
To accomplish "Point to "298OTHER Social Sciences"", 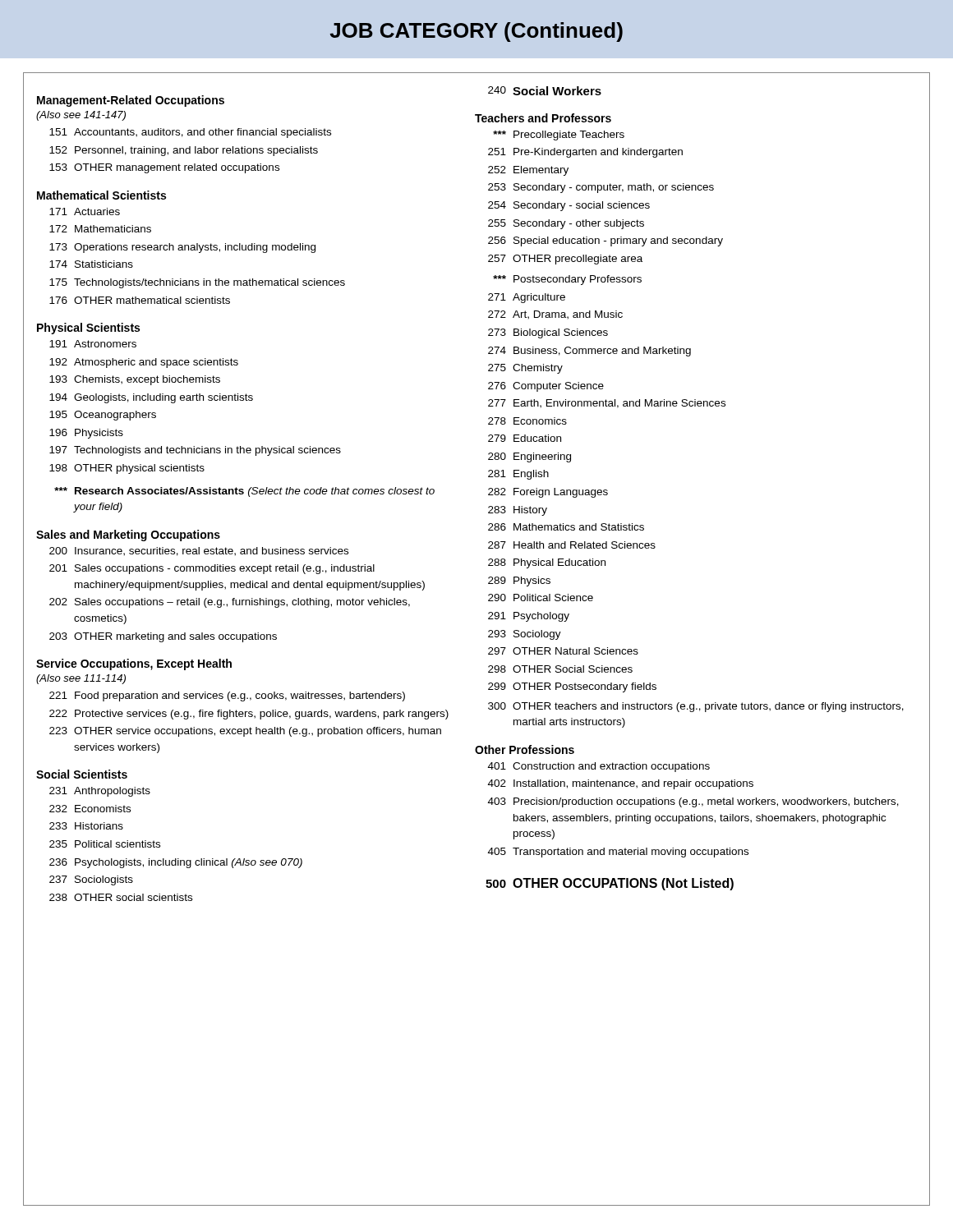I will click(x=560, y=669).
